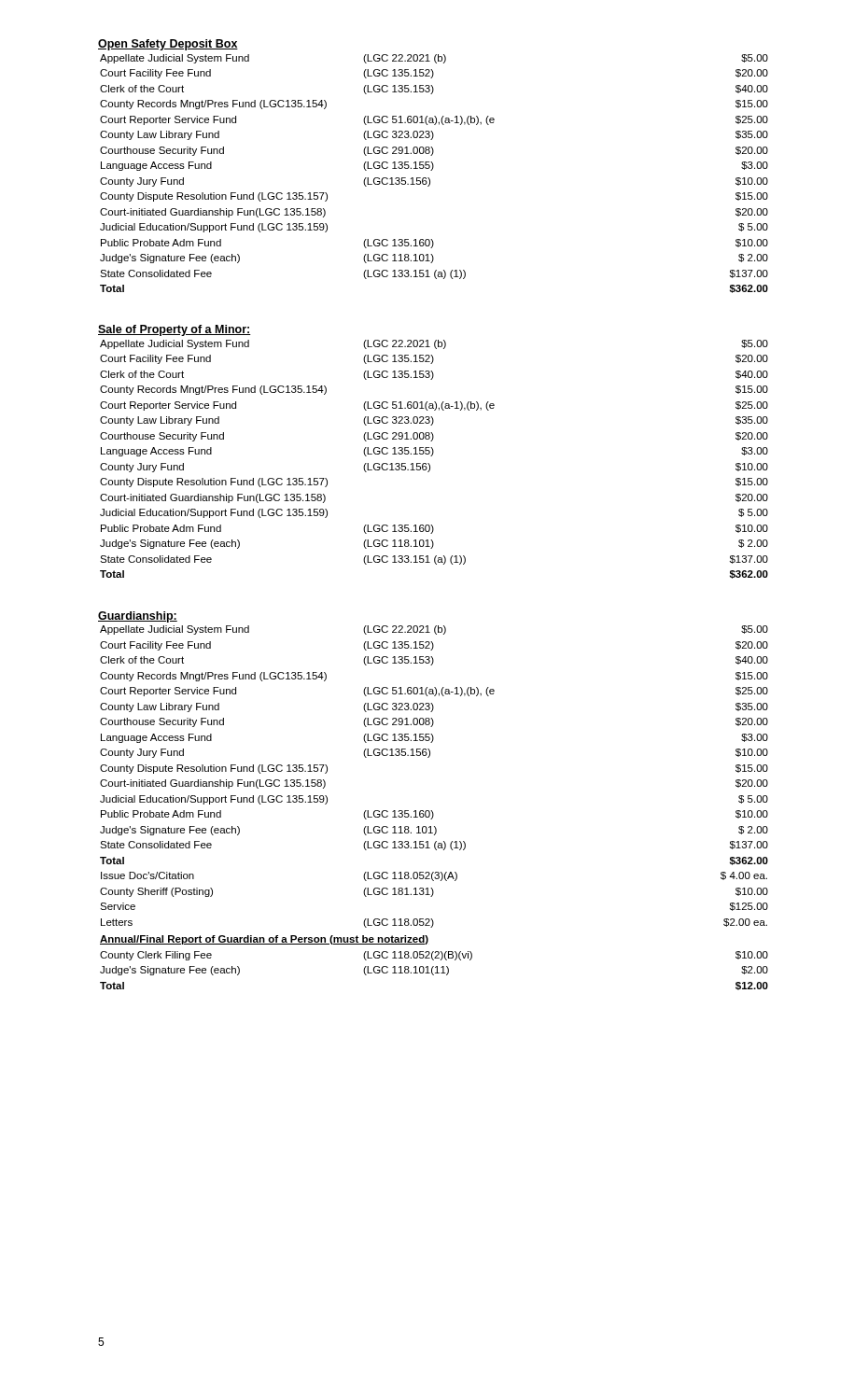
Task: Click on the table containing "$2.00 ea."
Action: [434, 808]
